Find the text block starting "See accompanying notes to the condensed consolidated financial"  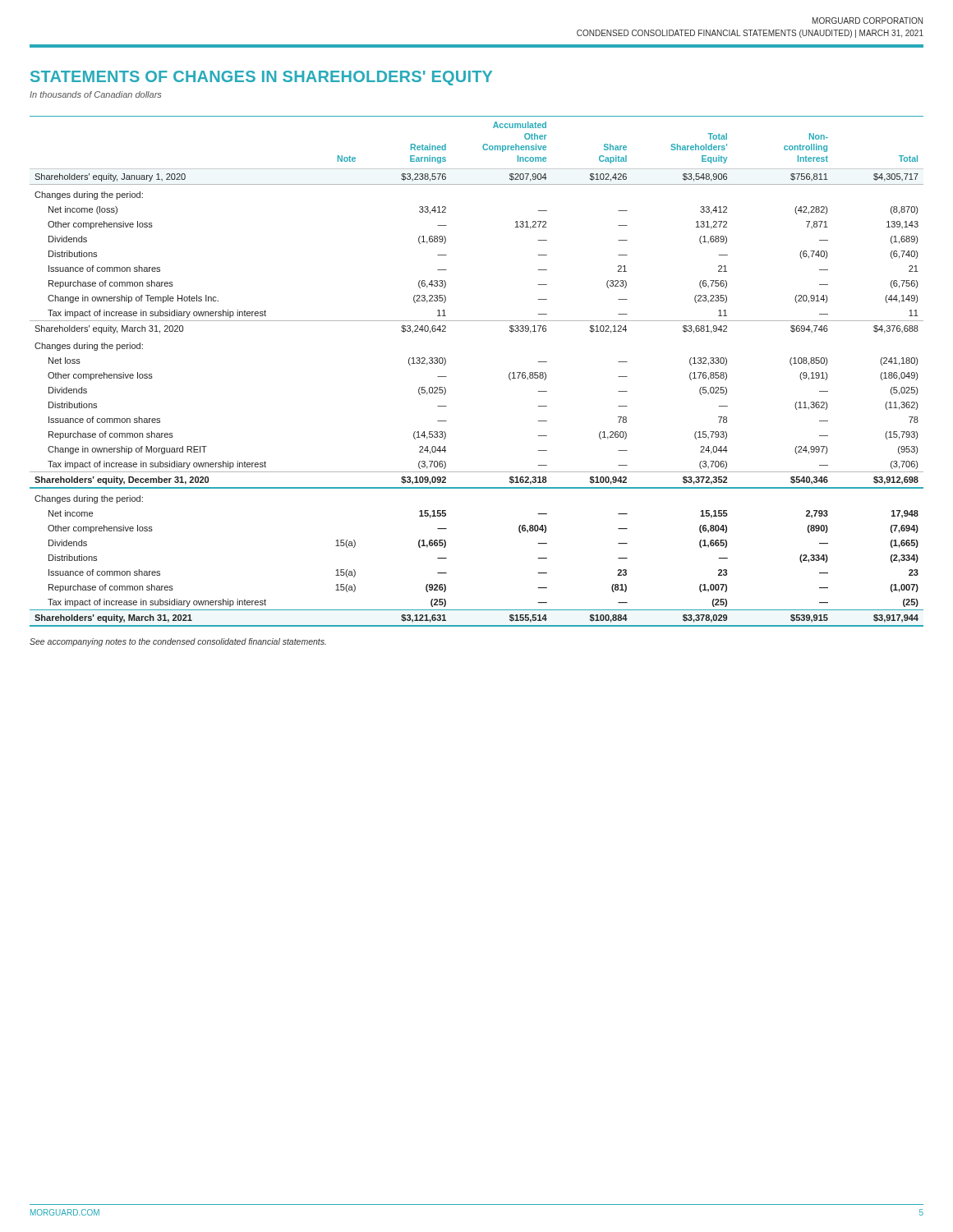pos(178,641)
